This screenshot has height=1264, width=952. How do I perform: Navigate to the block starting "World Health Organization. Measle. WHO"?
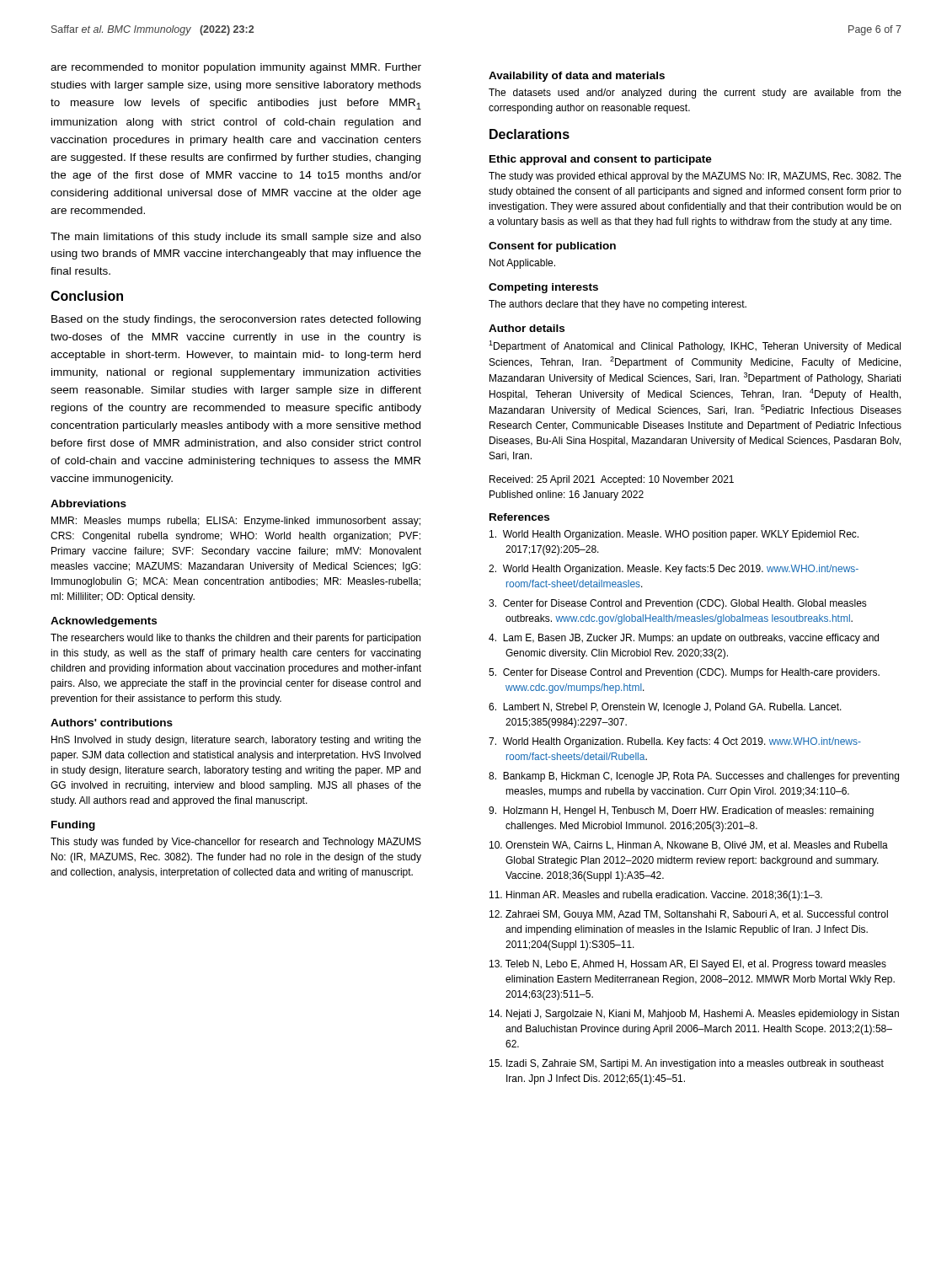pos(674,542)
